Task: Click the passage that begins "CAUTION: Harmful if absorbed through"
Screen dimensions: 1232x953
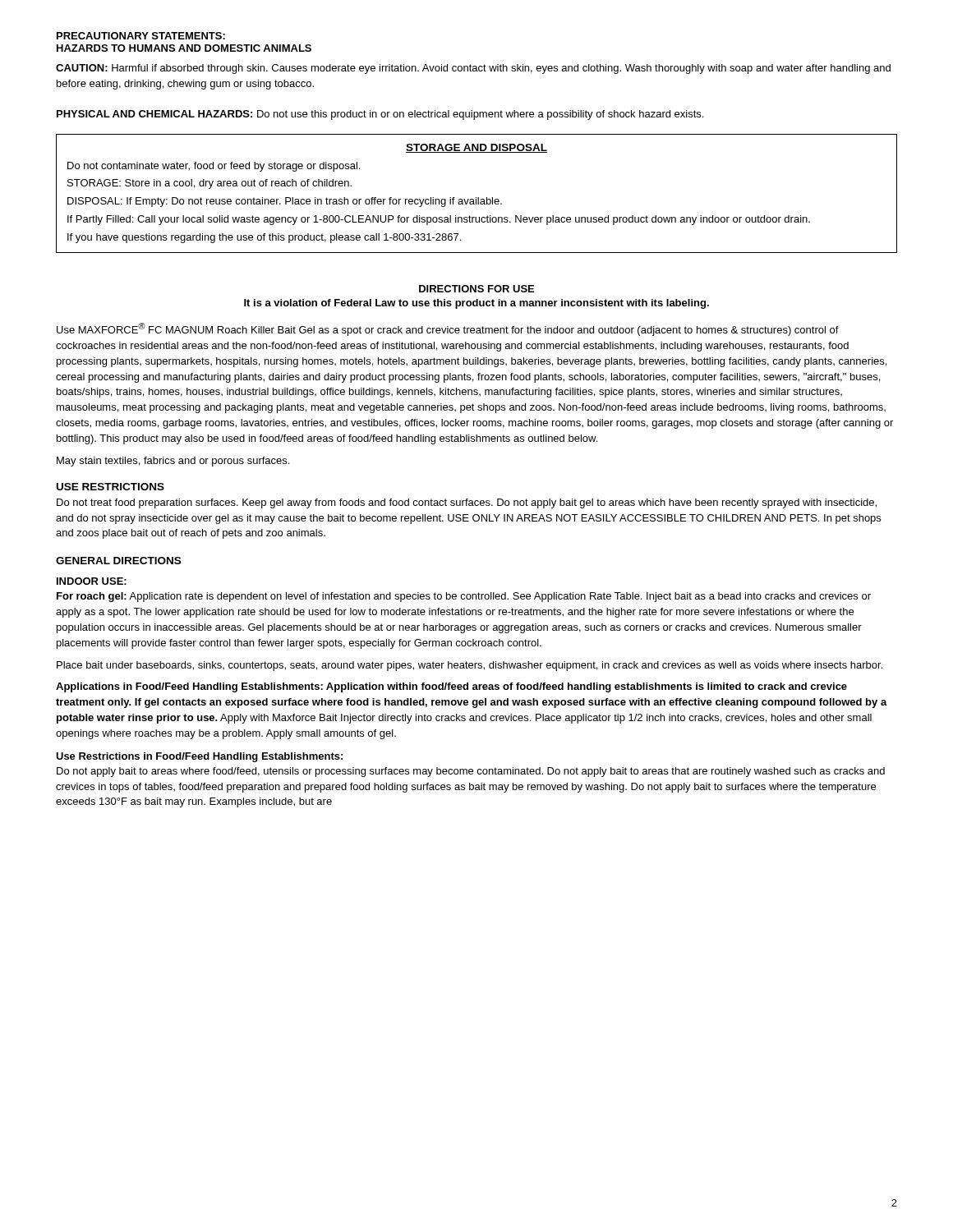Action: click(476, 76)
